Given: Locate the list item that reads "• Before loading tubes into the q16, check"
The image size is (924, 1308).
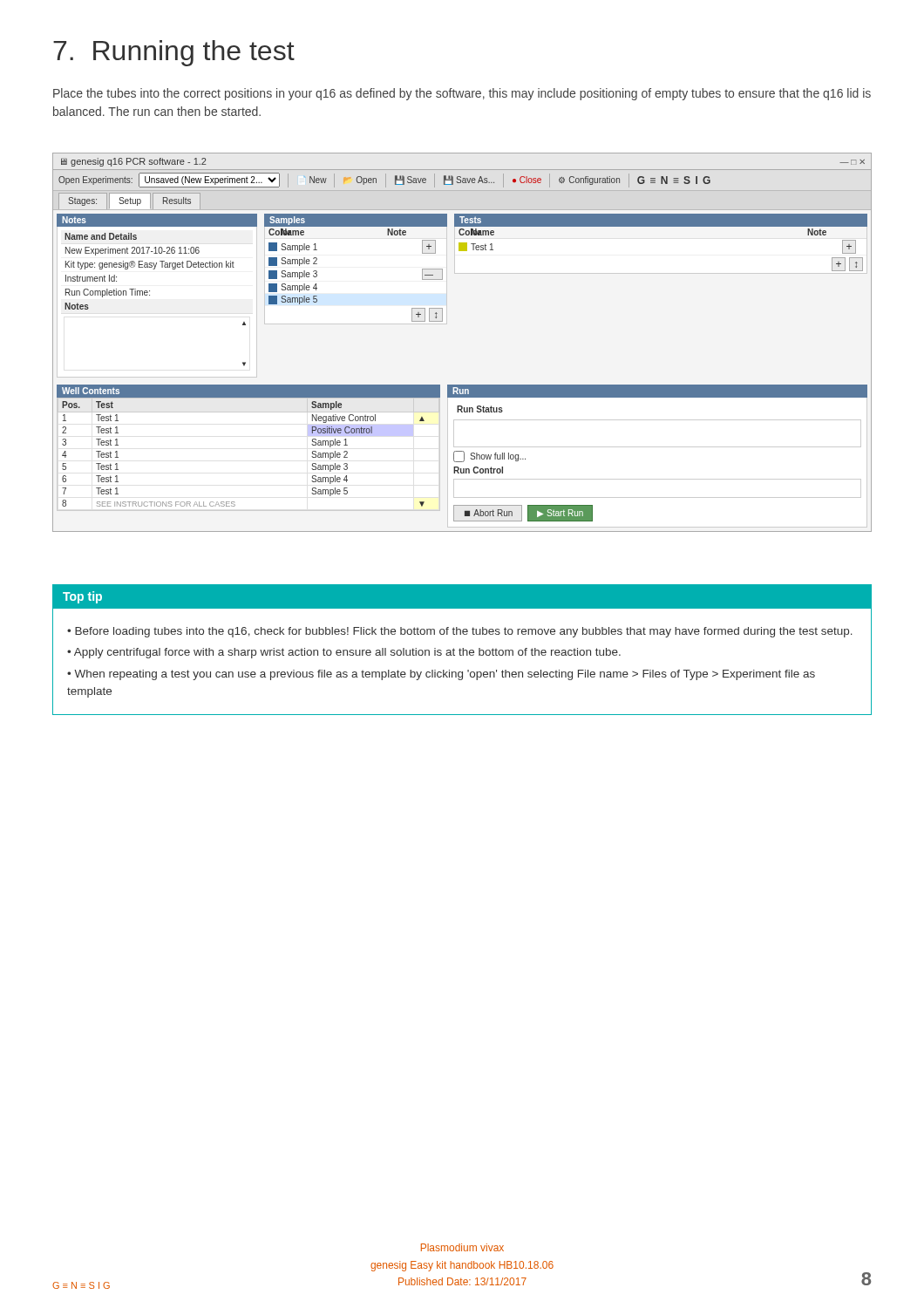Looking at the screenshot, I should (x=462, y=631).
